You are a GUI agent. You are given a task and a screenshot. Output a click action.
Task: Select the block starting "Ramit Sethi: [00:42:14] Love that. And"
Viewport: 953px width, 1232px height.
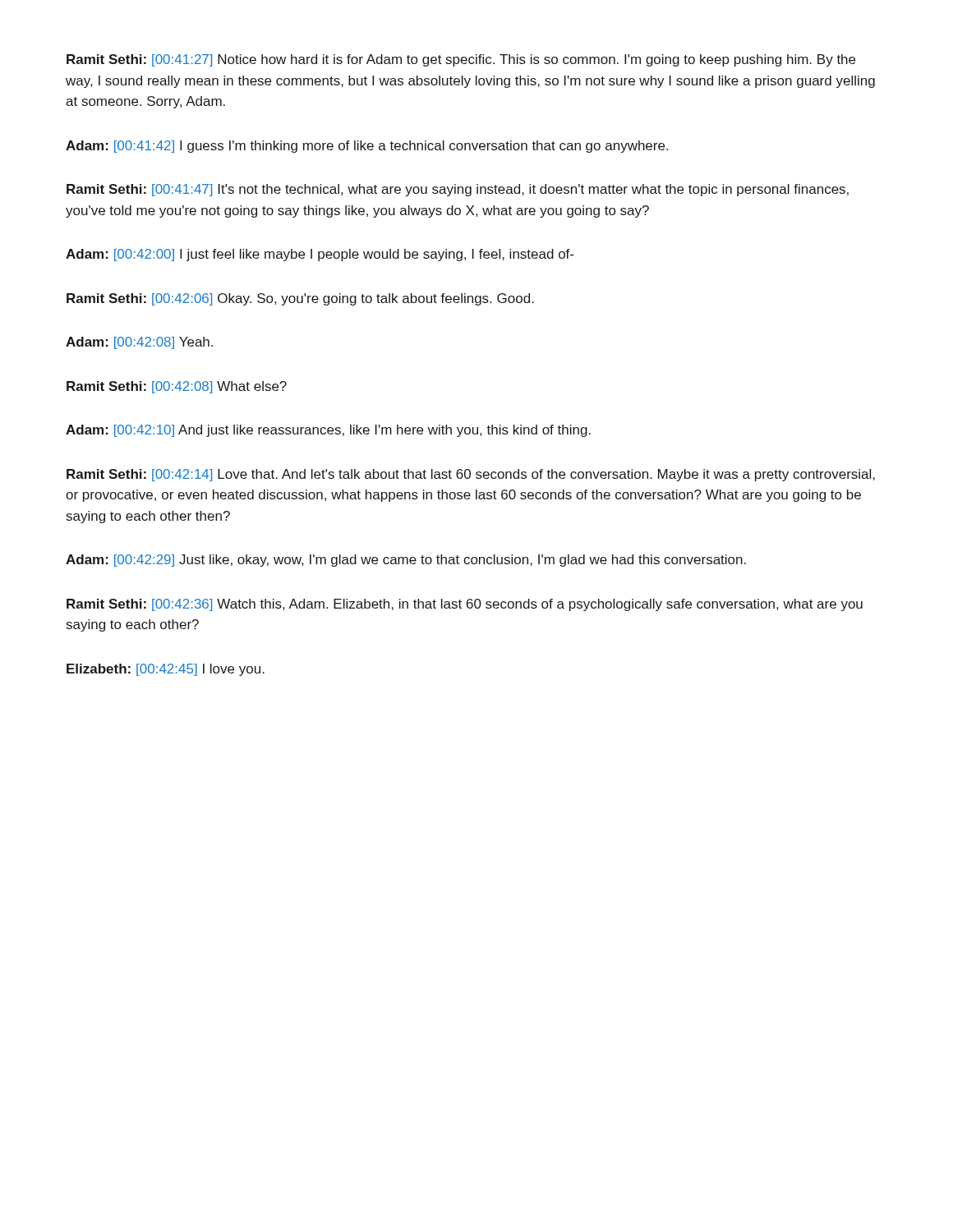(x=471, y=495)
